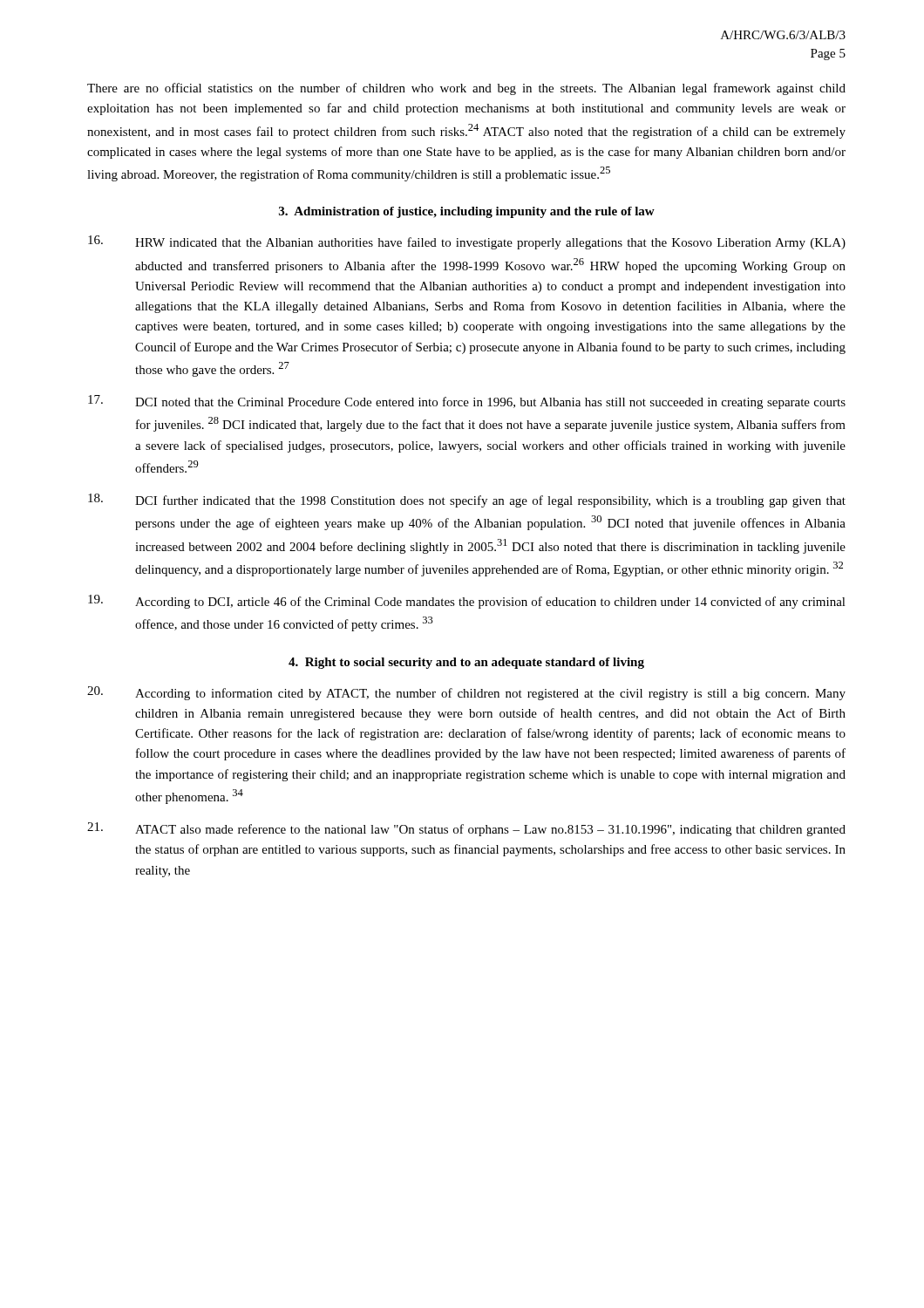The height and width of the screenshot is (1308, 924).
Task: Find the section header on this page that starts "3. Administration of justice,"
Action: 466,211
